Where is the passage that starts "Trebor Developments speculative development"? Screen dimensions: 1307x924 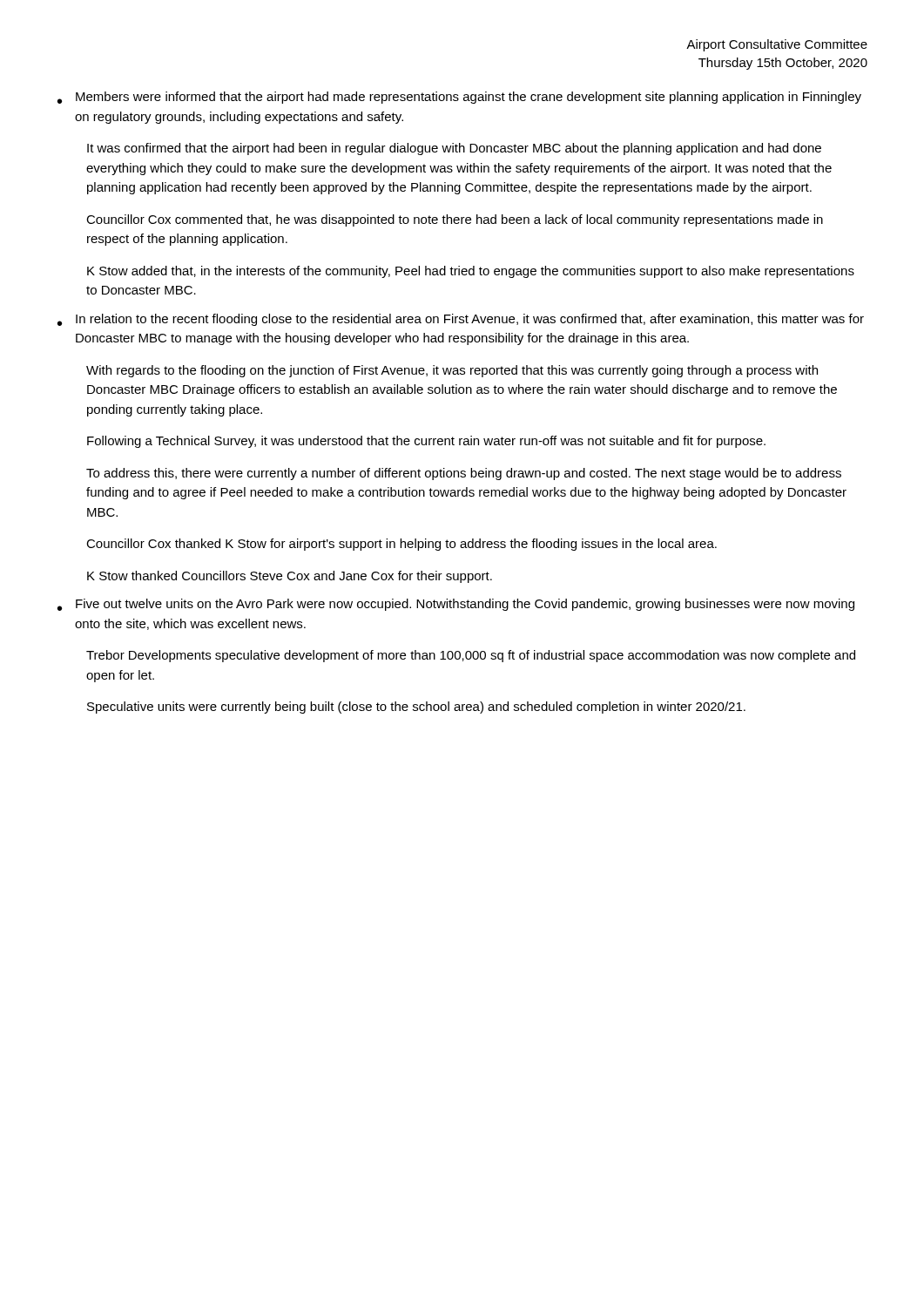[471, 665]
